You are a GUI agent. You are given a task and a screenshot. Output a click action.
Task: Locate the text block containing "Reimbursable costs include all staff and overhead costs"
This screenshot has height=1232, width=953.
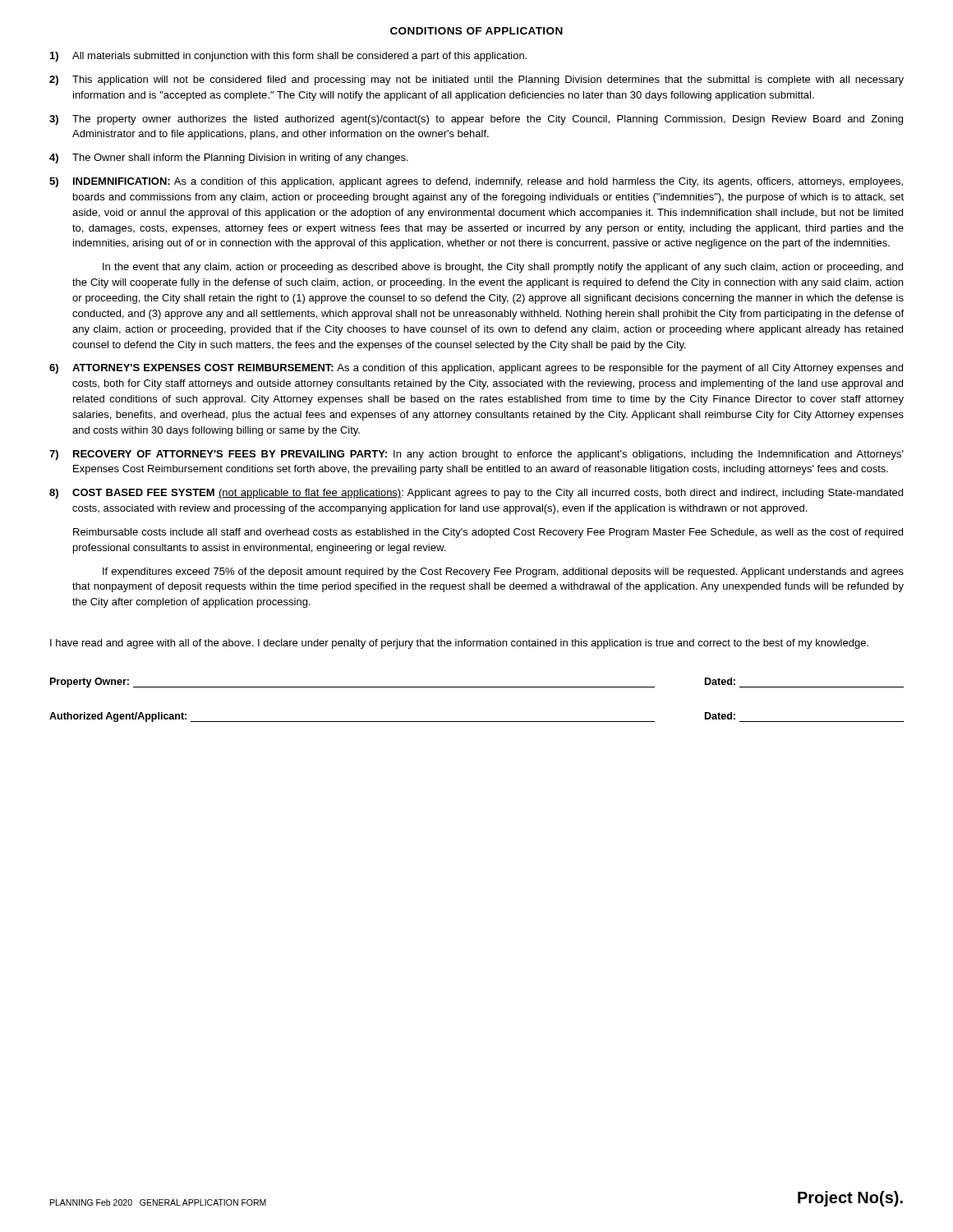488,539
